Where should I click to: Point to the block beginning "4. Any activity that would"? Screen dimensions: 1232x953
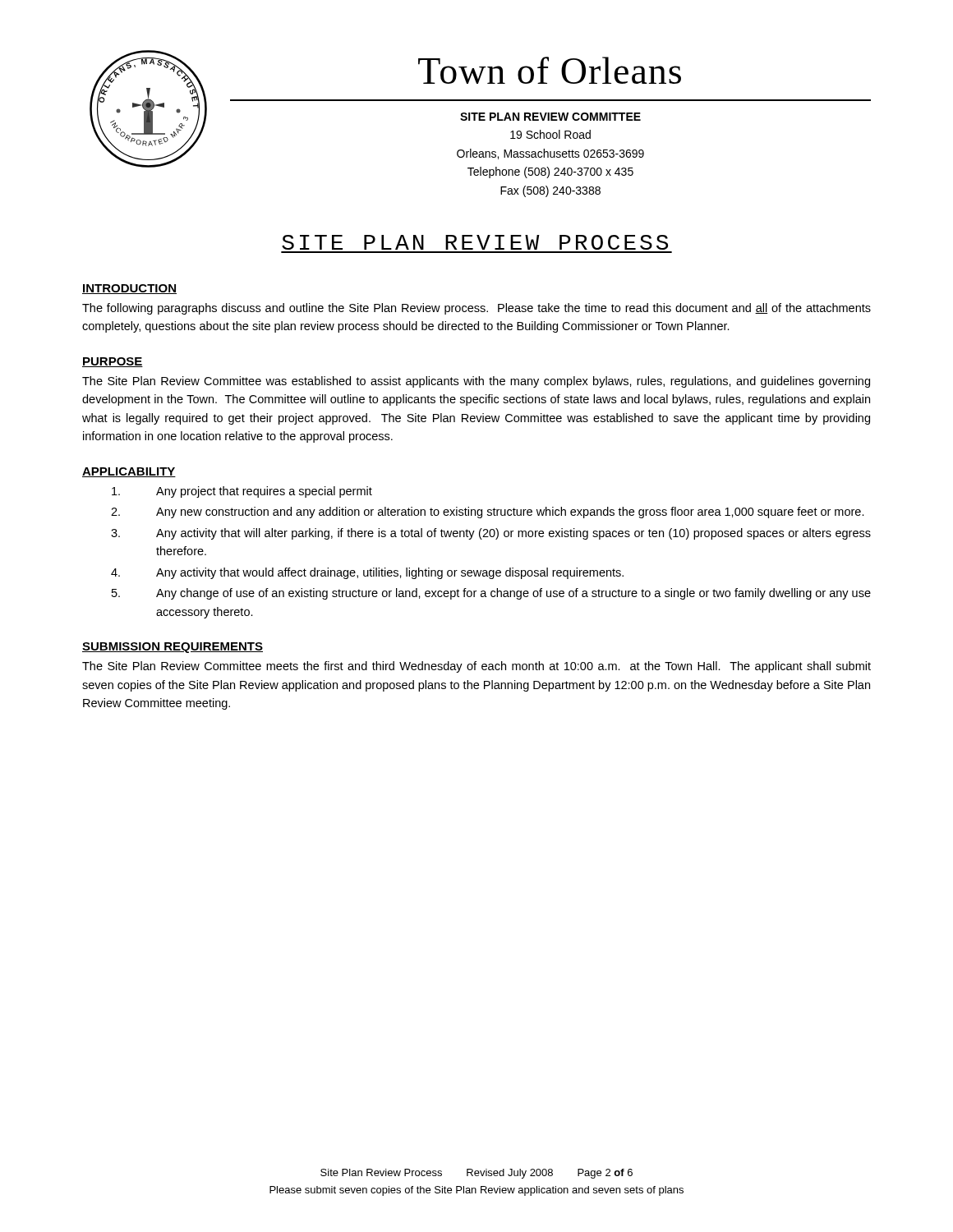[476, 572]
